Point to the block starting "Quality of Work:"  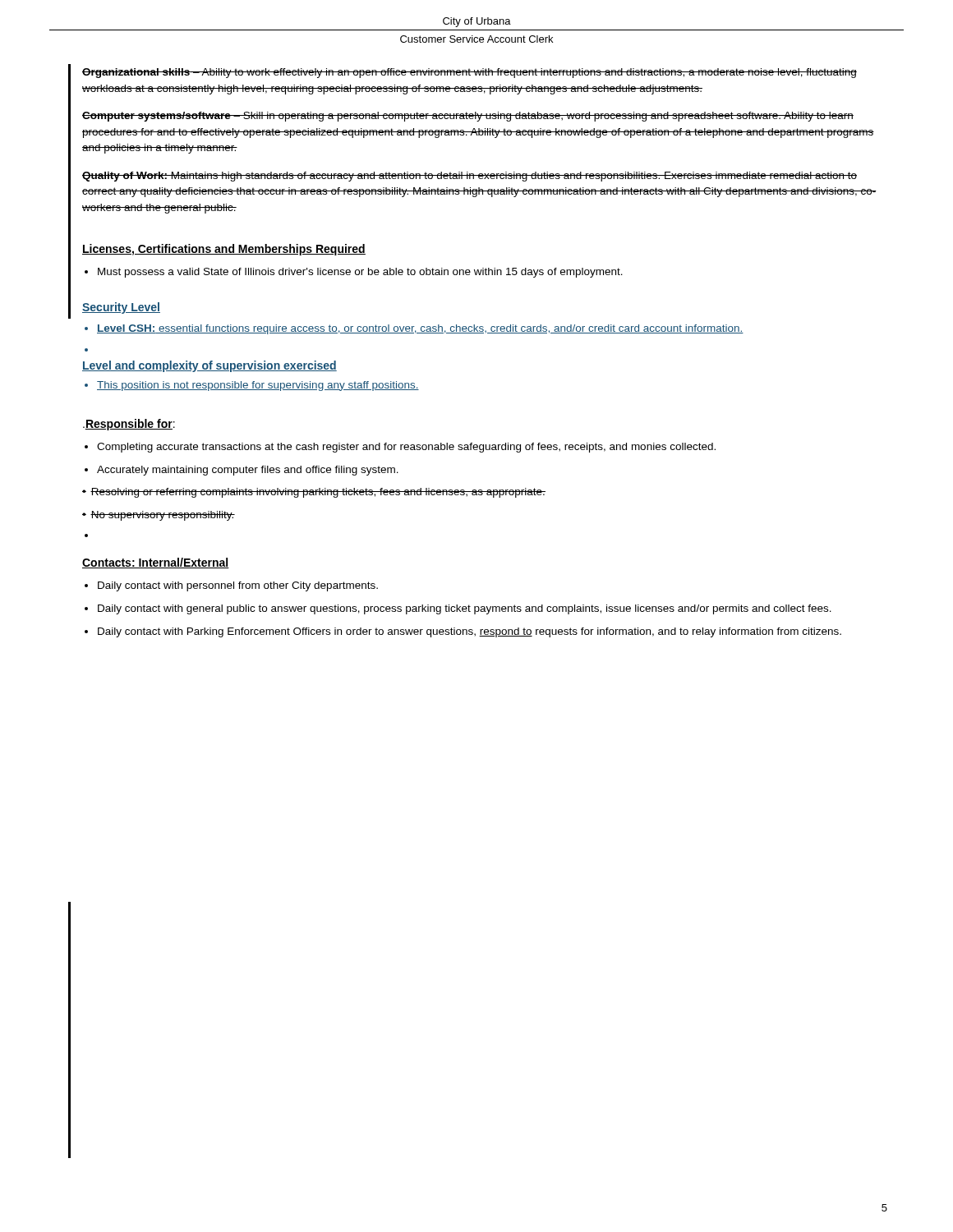click(x=479, y=191)
